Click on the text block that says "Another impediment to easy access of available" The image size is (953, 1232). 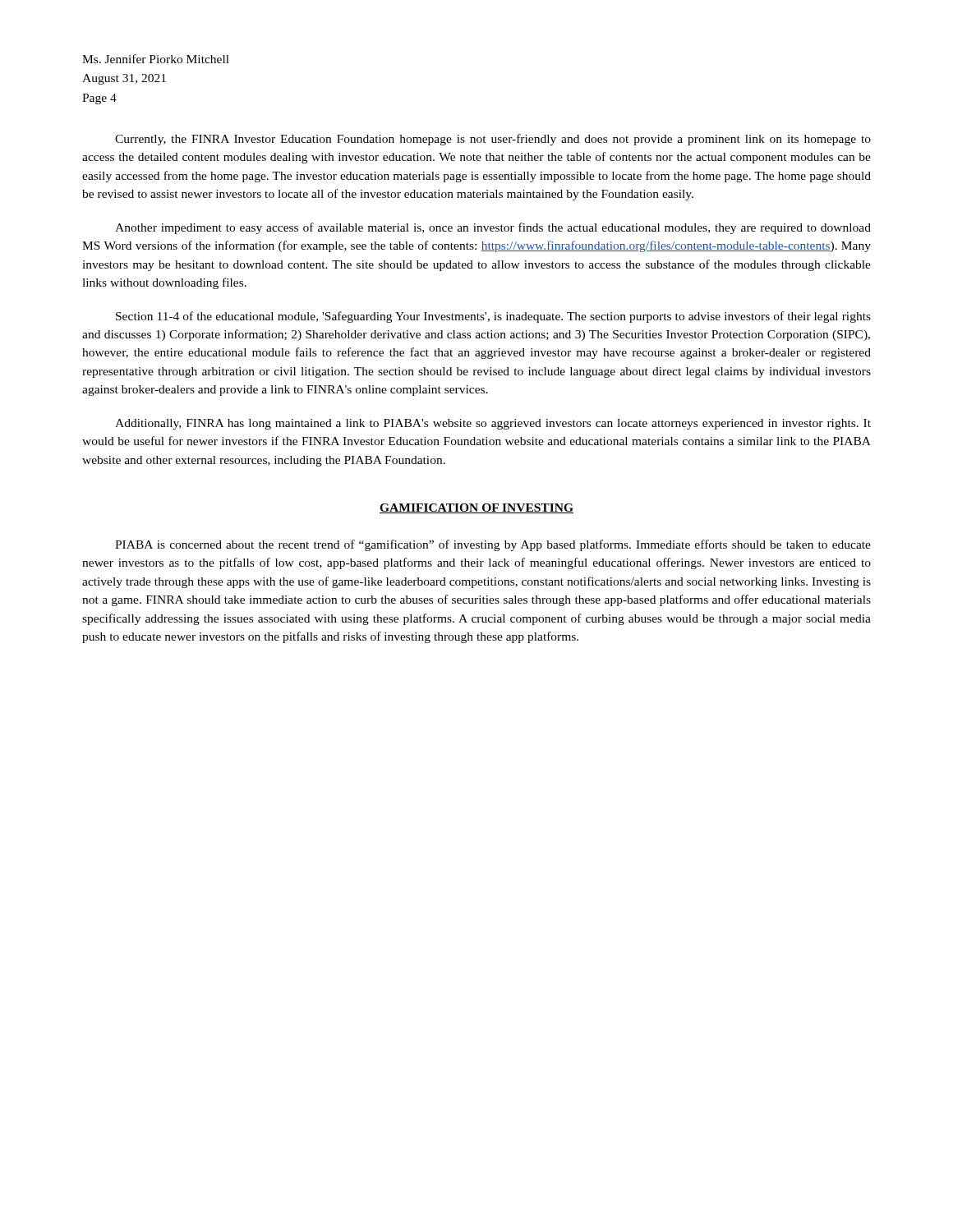[476, 254]
